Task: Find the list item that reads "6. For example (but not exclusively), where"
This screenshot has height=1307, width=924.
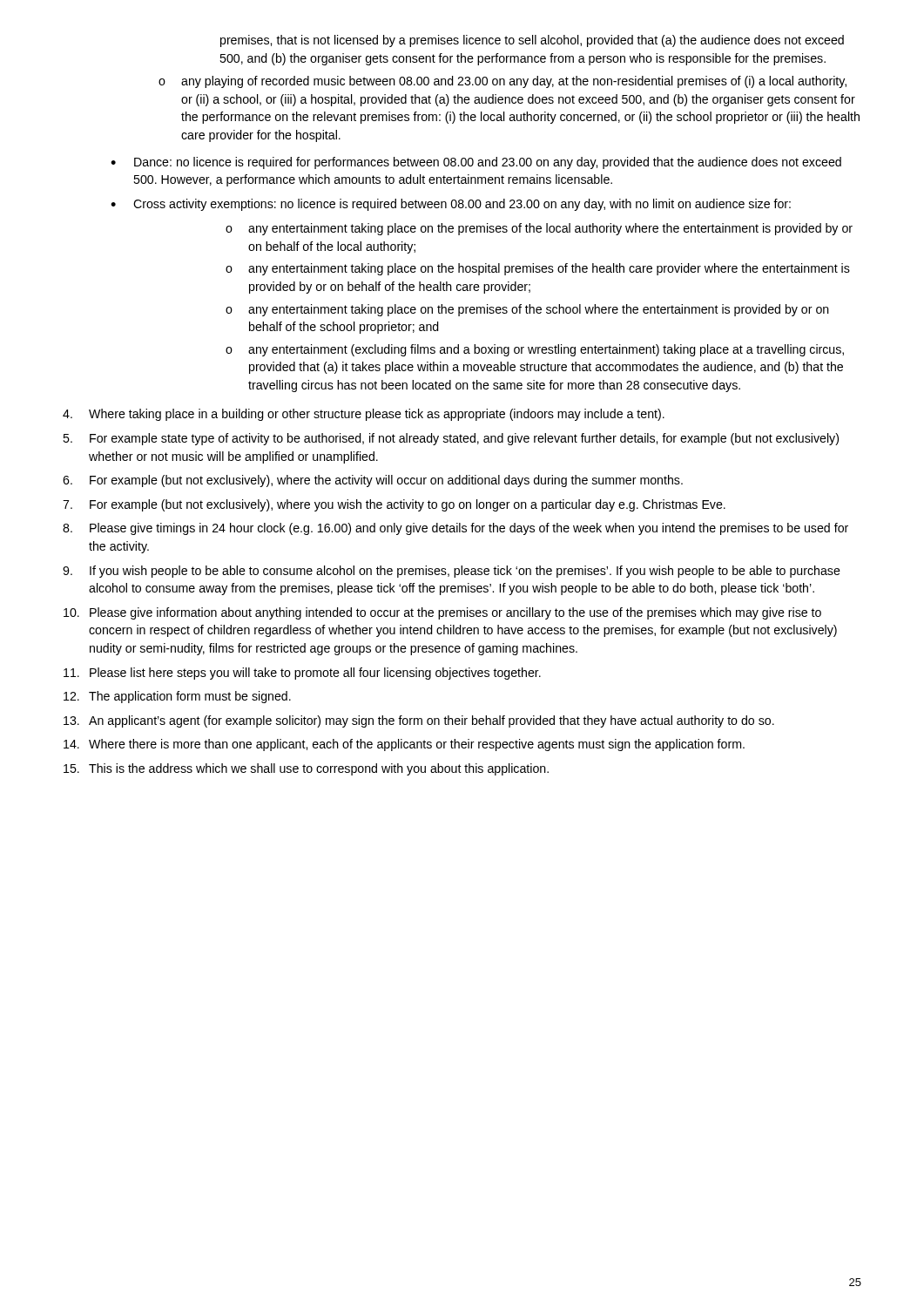Action: [462, 481]
